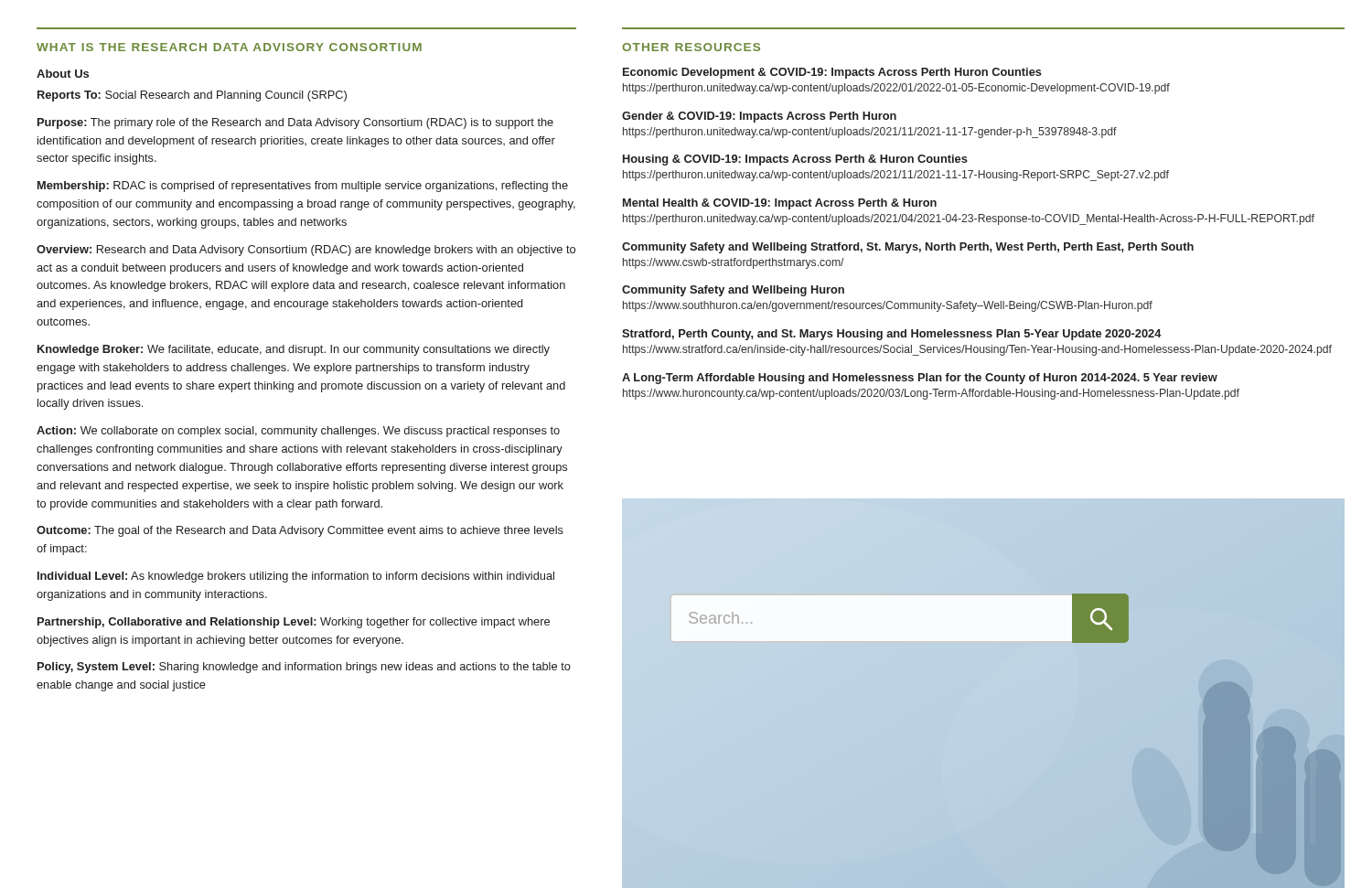
Task: Select the region starting "Community Safety and Wellbeing Stratford, St. Marys,"
Action: click(x=983, y=254)
